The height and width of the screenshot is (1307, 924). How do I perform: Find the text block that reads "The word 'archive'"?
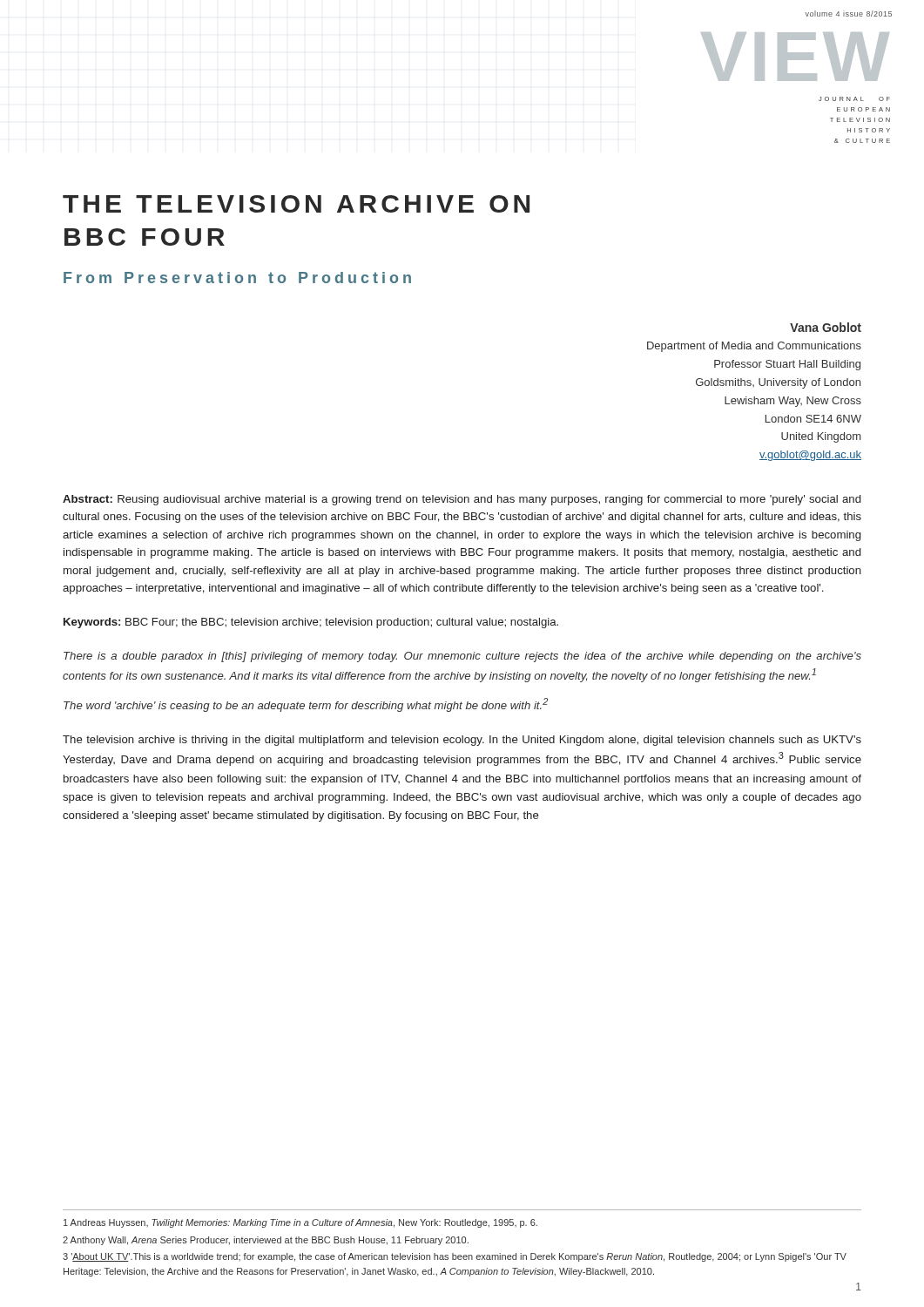(305, 704)
